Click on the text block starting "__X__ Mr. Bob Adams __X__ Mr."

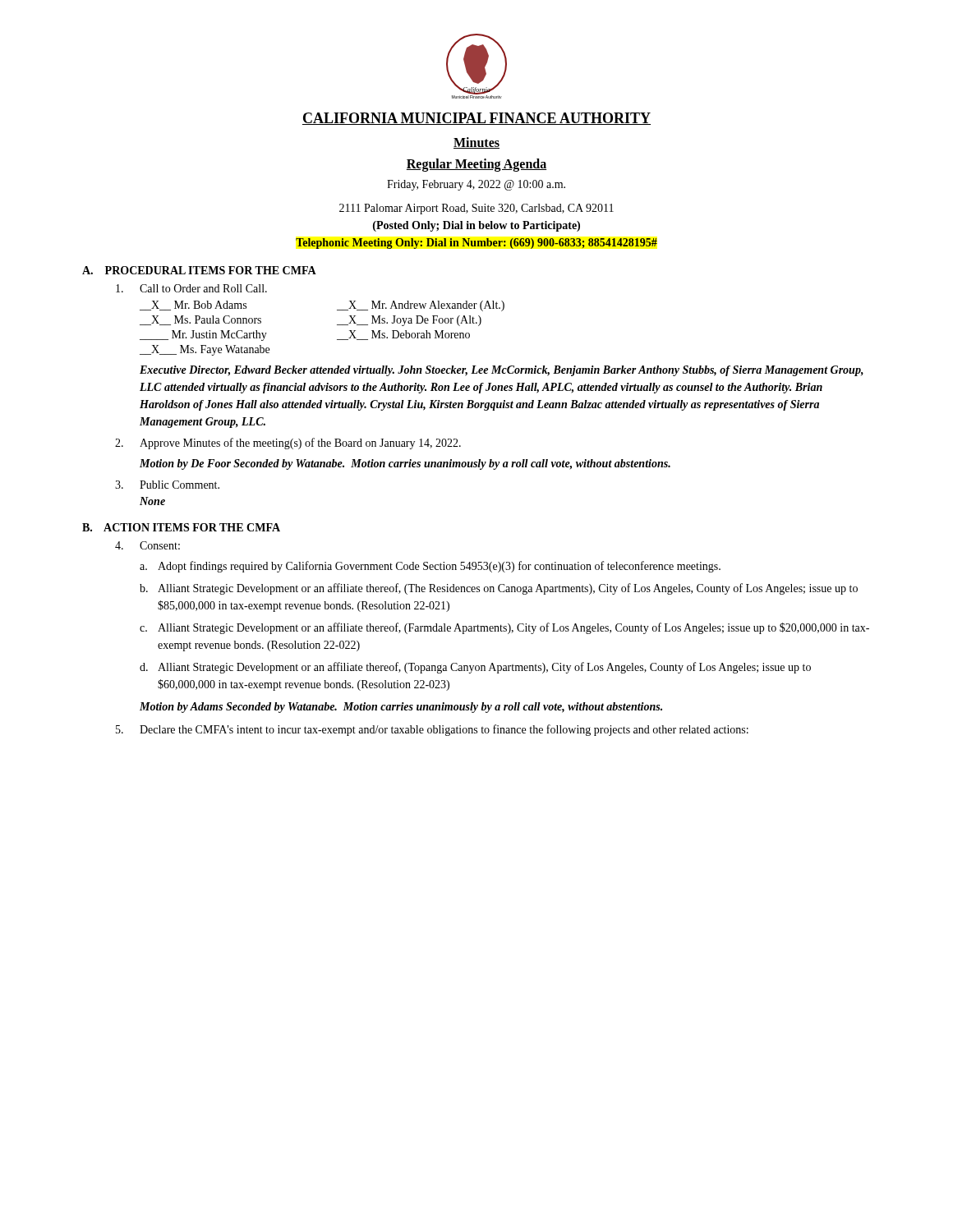(x=197, y=304)
